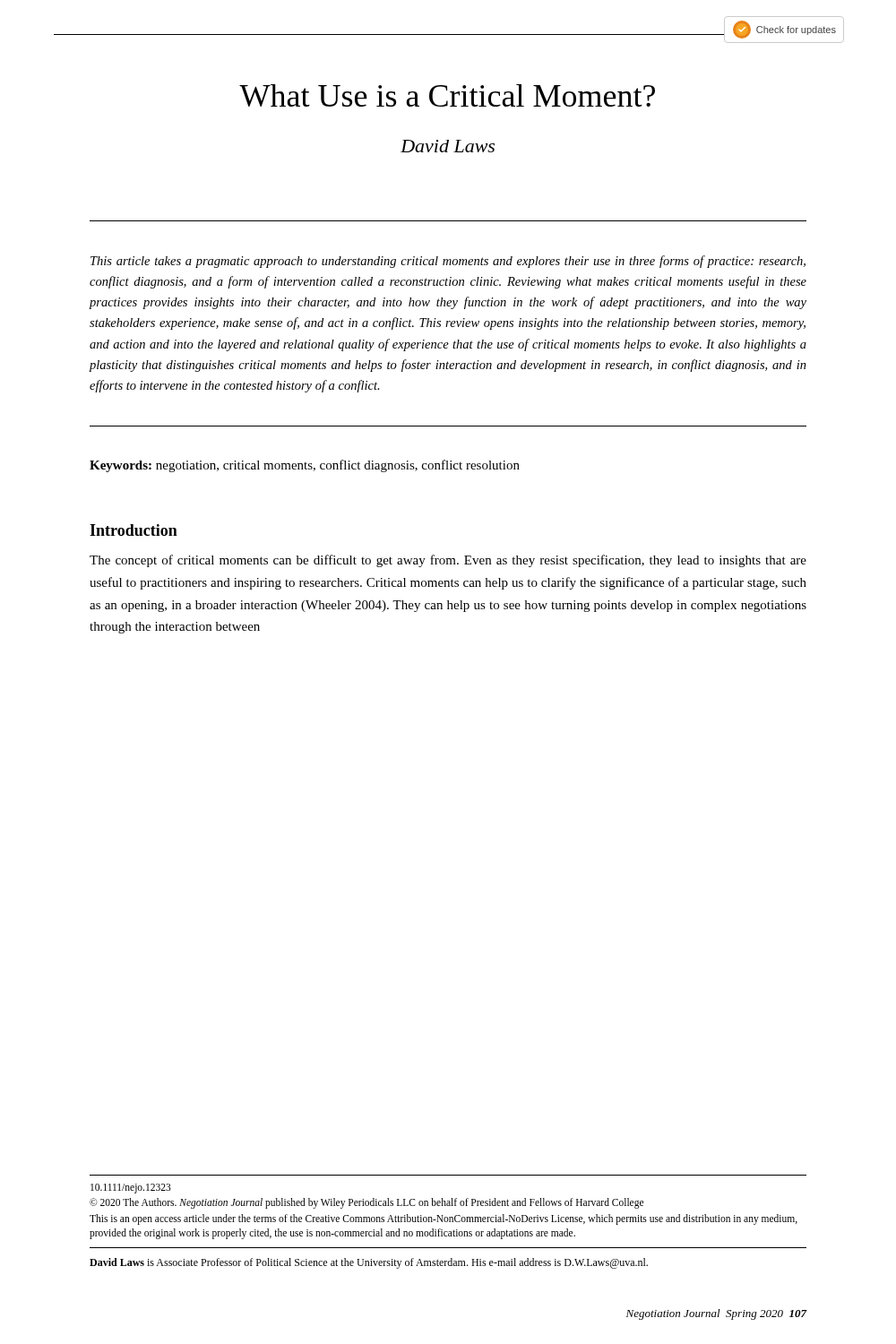Select the footnote containing "© 2020 The Authors."
This screenshot has height=1344, width=896.
(367, 1202)
